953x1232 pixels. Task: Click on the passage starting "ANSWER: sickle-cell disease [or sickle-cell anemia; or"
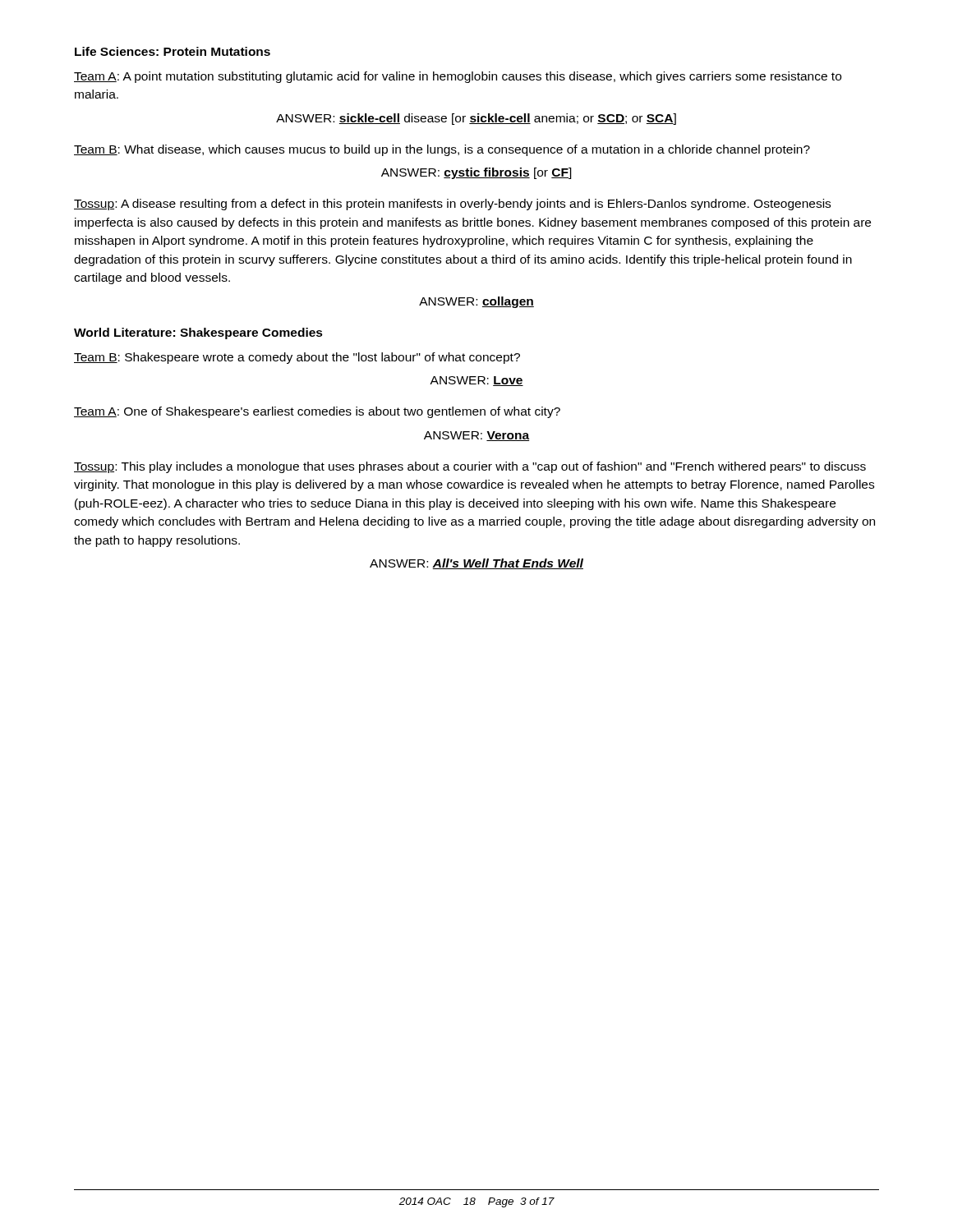point(476,118)
